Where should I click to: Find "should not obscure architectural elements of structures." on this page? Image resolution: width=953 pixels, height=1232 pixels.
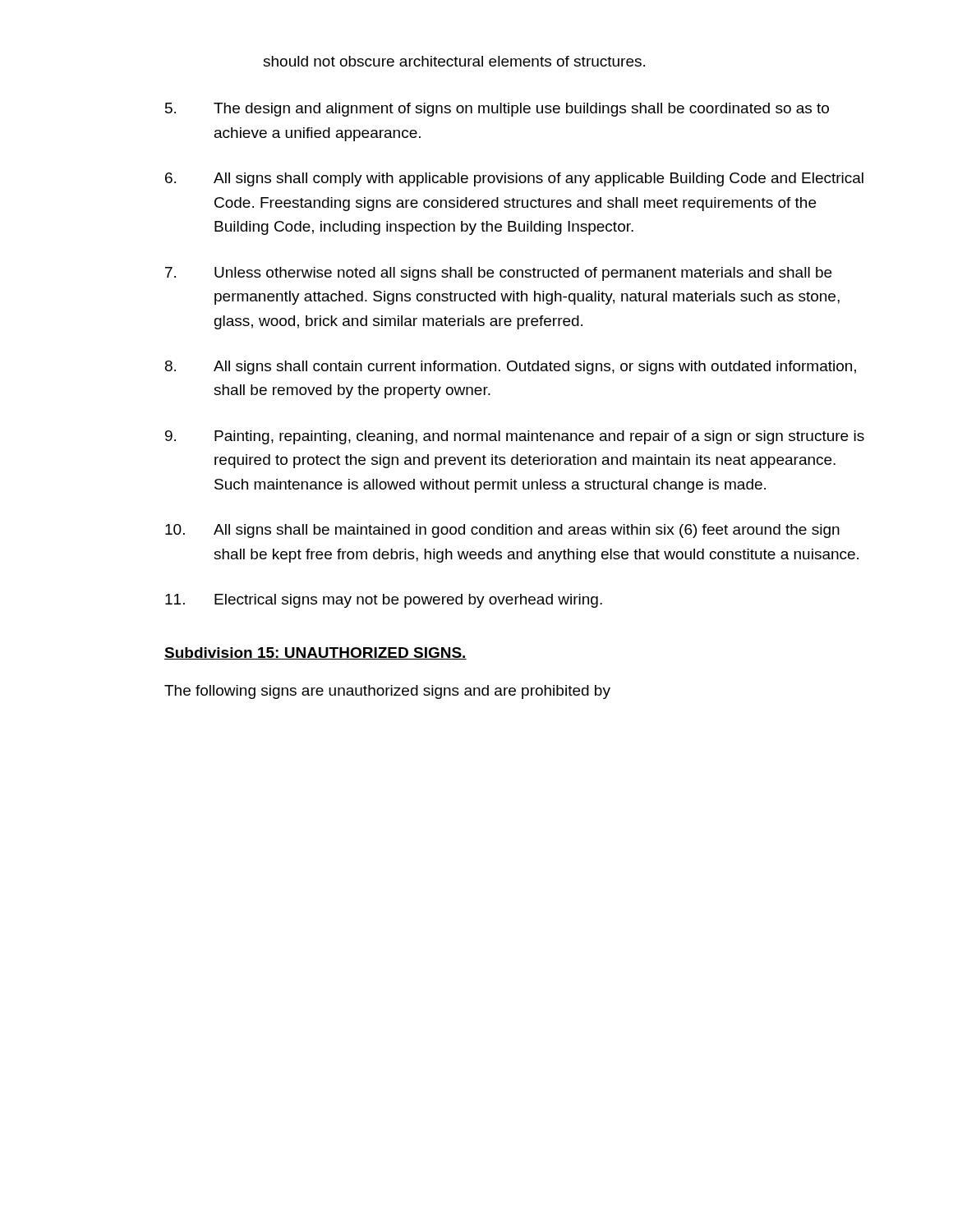pos(455,61)
